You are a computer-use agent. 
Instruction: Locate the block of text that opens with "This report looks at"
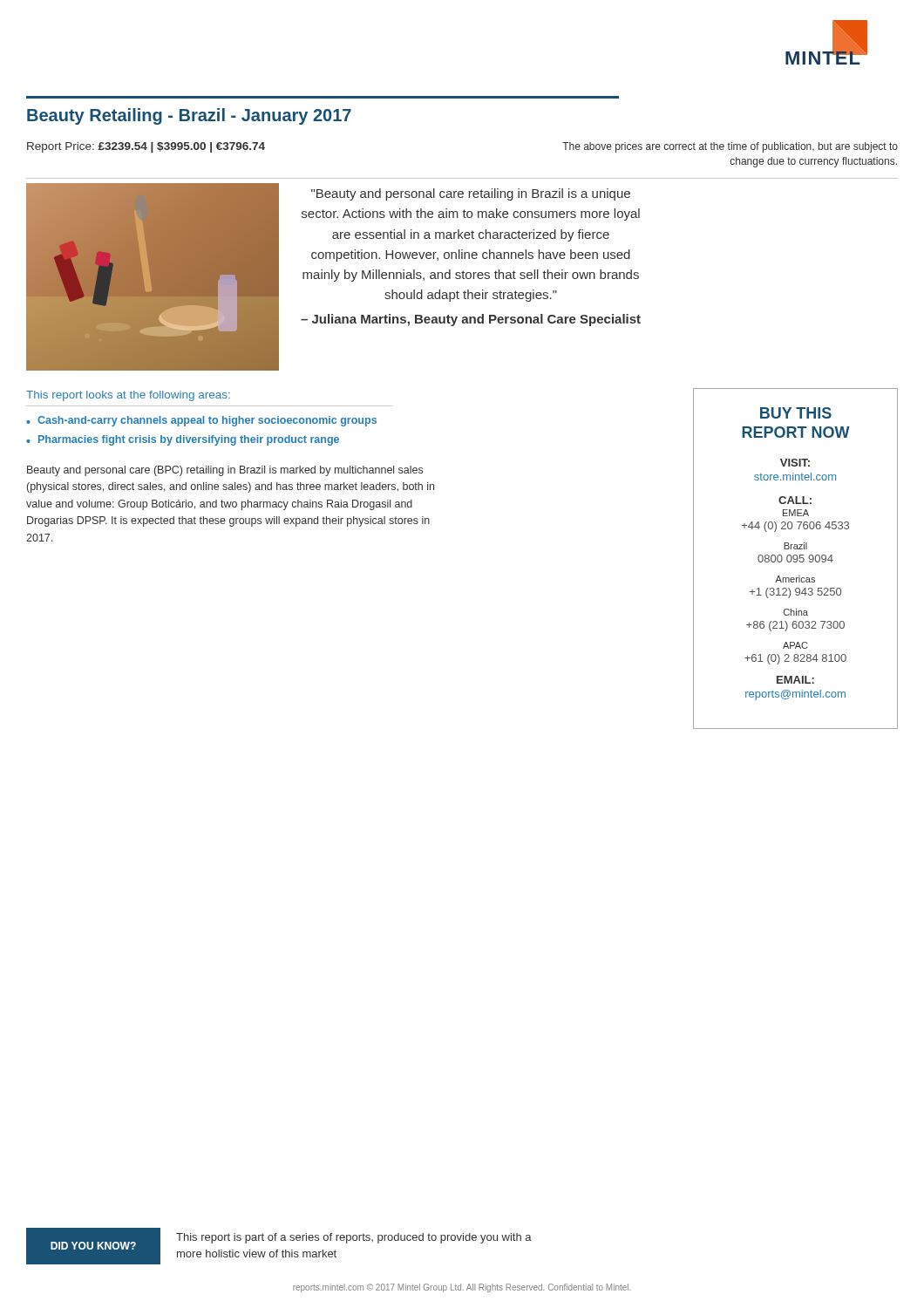[129, 395]
